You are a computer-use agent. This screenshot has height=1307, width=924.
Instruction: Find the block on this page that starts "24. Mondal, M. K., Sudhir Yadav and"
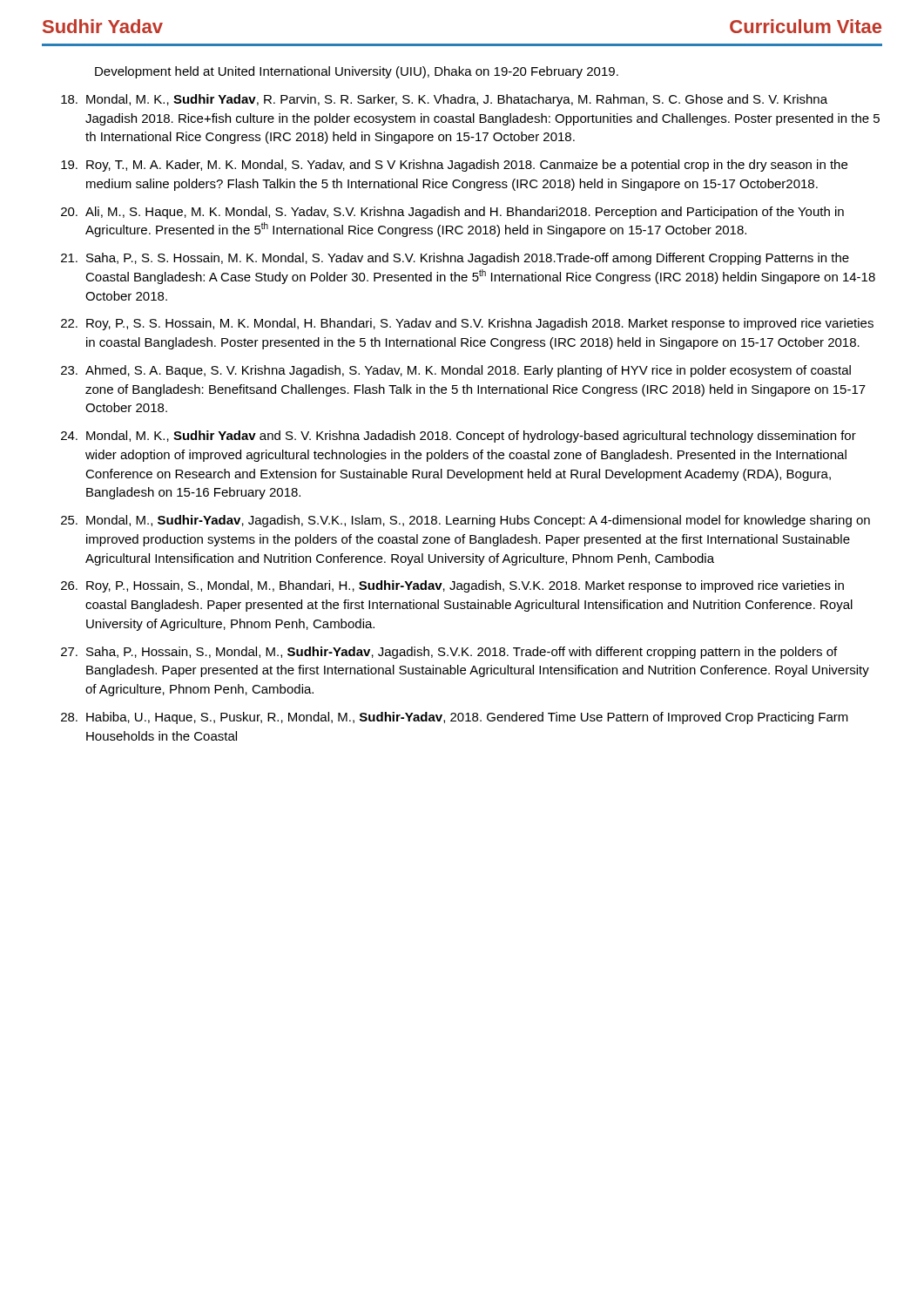click(462, 464)
